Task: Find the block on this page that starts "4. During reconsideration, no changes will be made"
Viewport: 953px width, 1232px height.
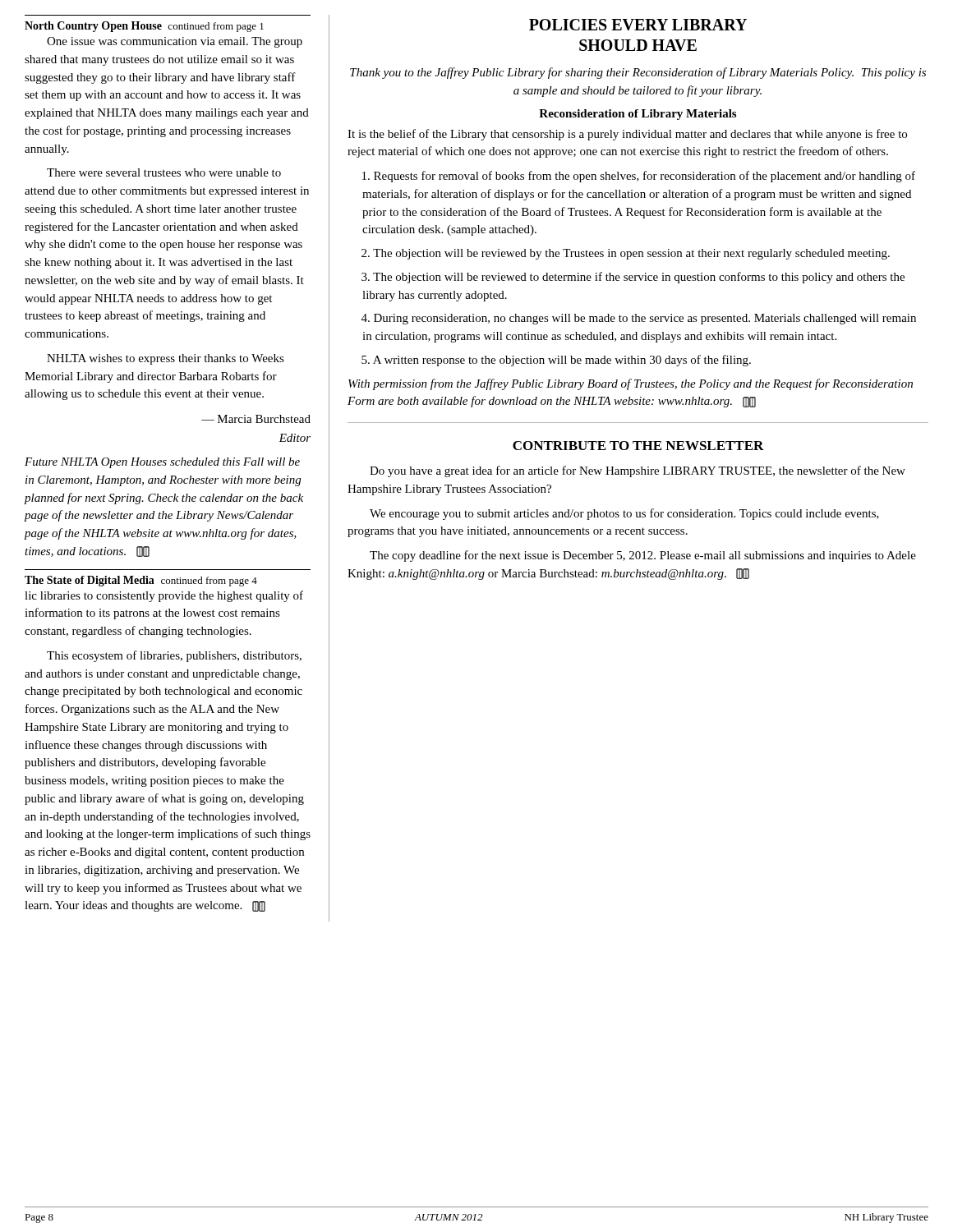Action: click(645, 328)
